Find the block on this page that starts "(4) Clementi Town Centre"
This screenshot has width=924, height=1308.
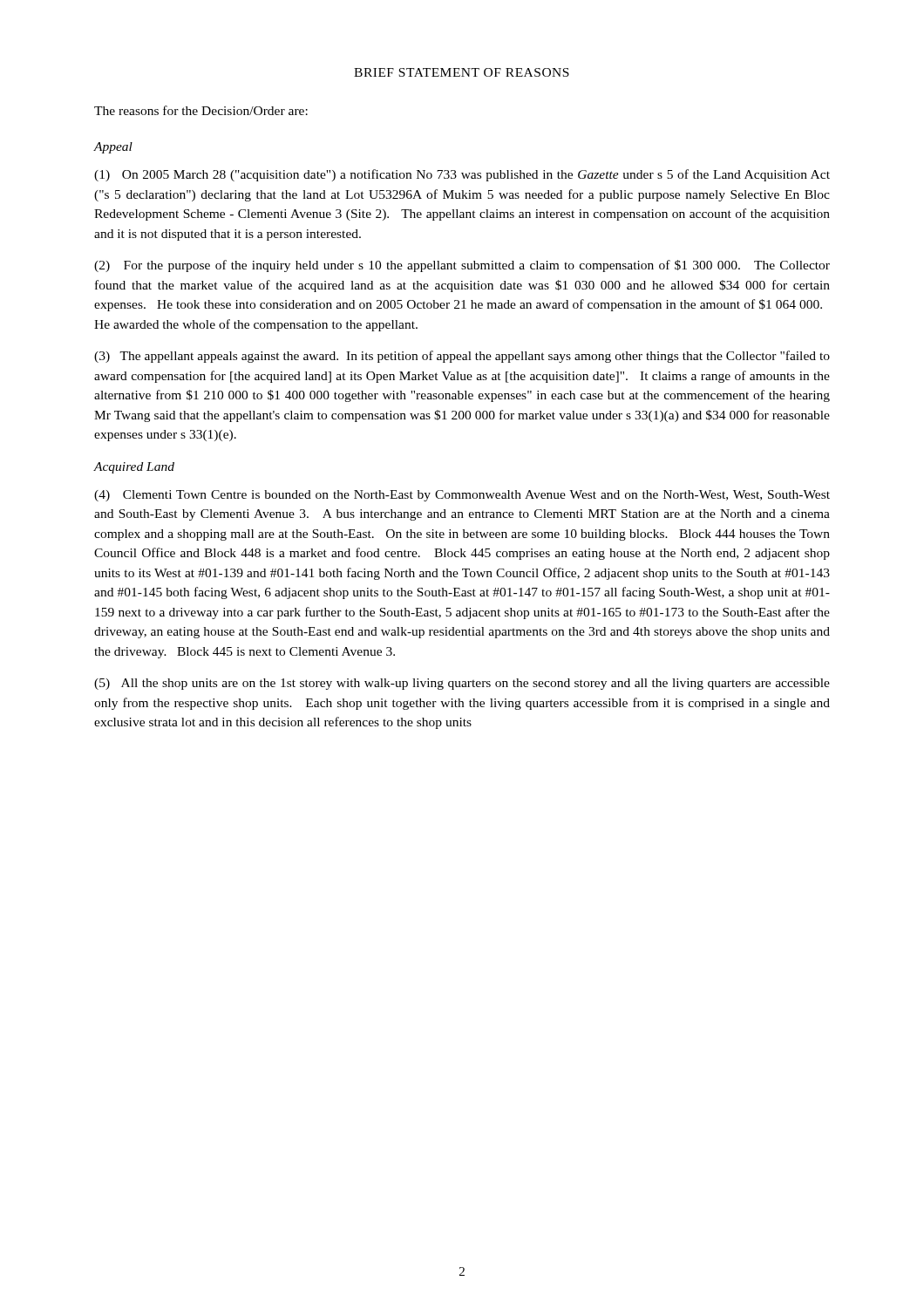462,572
